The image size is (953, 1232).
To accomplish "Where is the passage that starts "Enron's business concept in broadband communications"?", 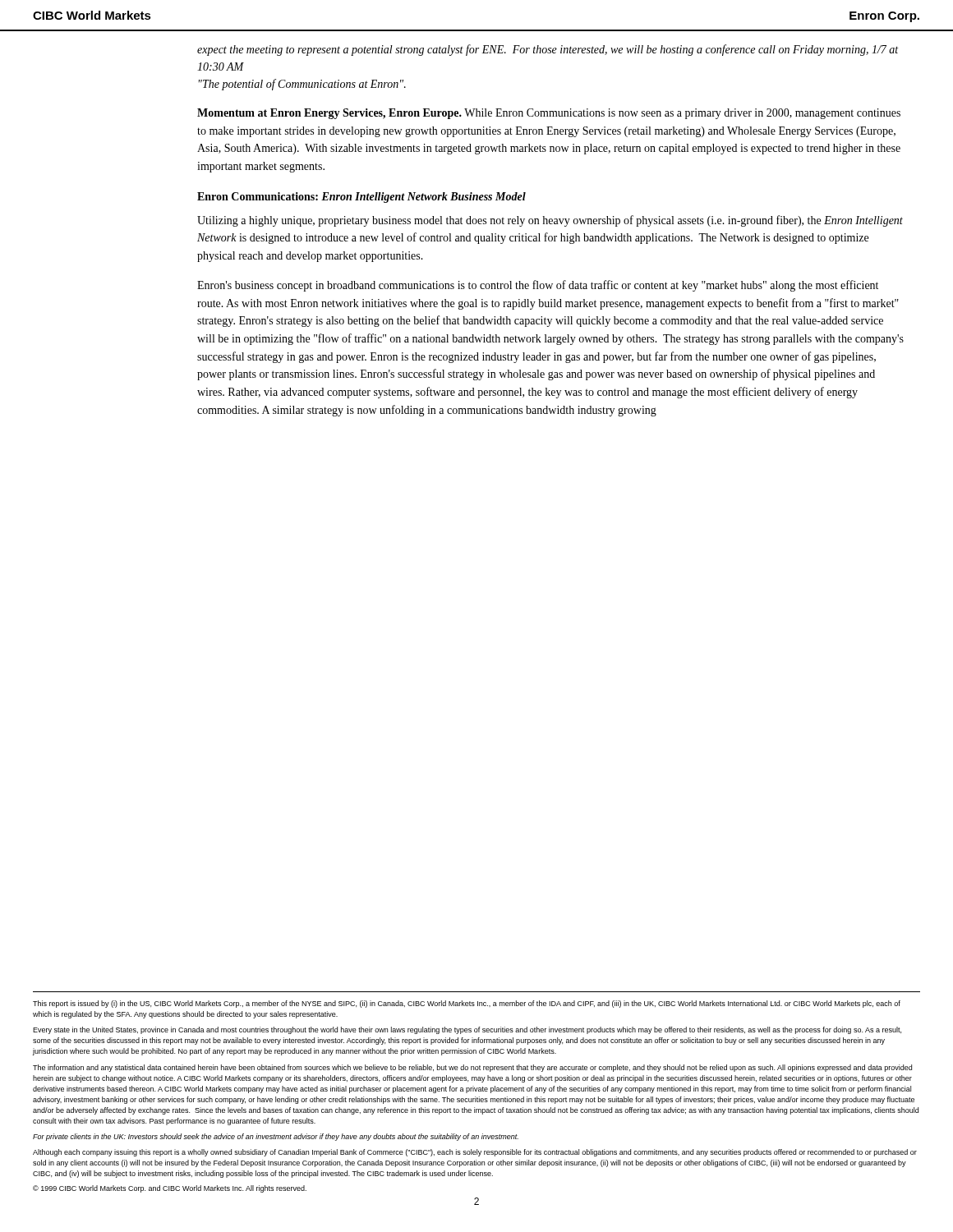I will point(550,348).
